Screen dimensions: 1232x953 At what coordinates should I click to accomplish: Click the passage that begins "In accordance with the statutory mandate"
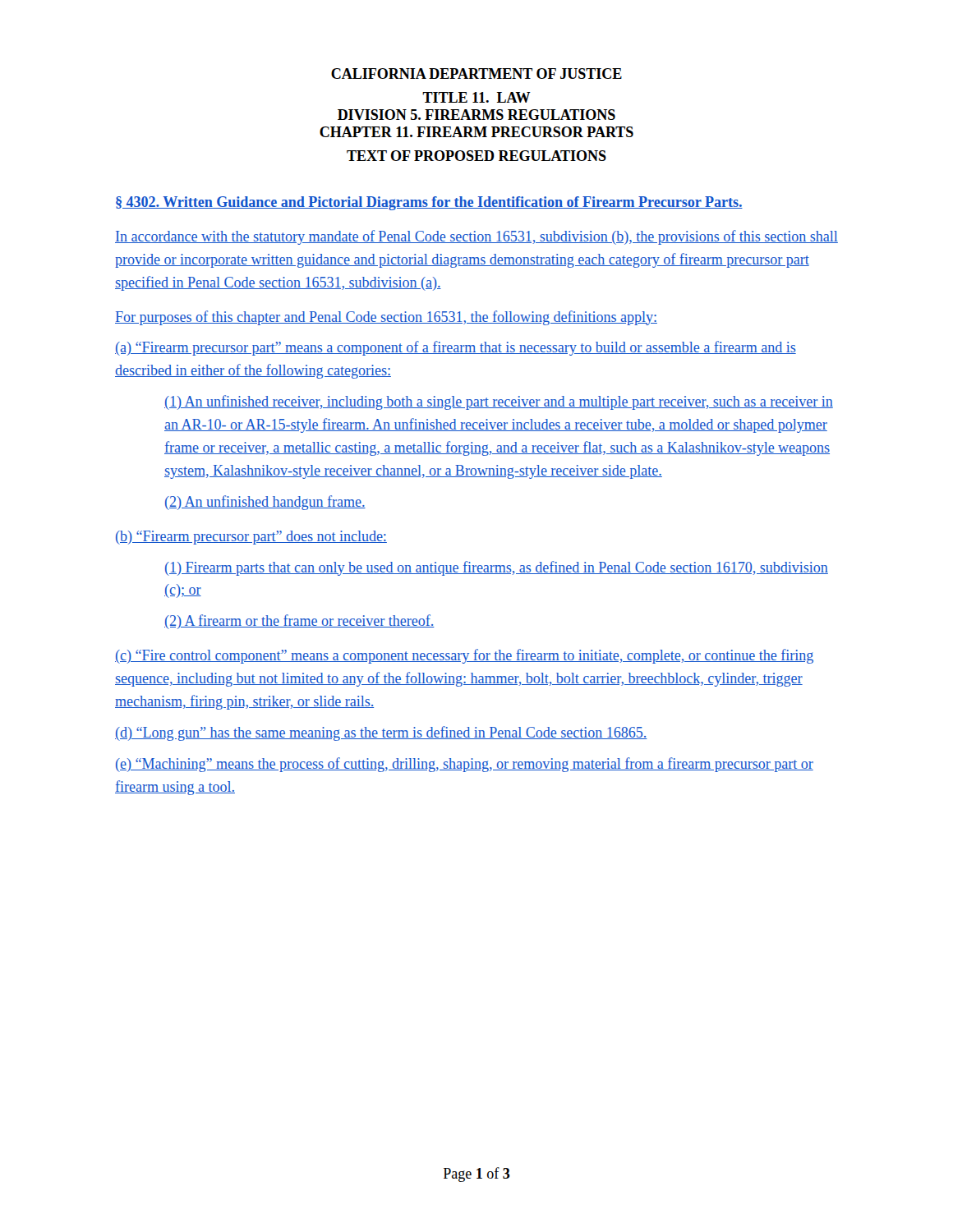[x=476, y=259]
